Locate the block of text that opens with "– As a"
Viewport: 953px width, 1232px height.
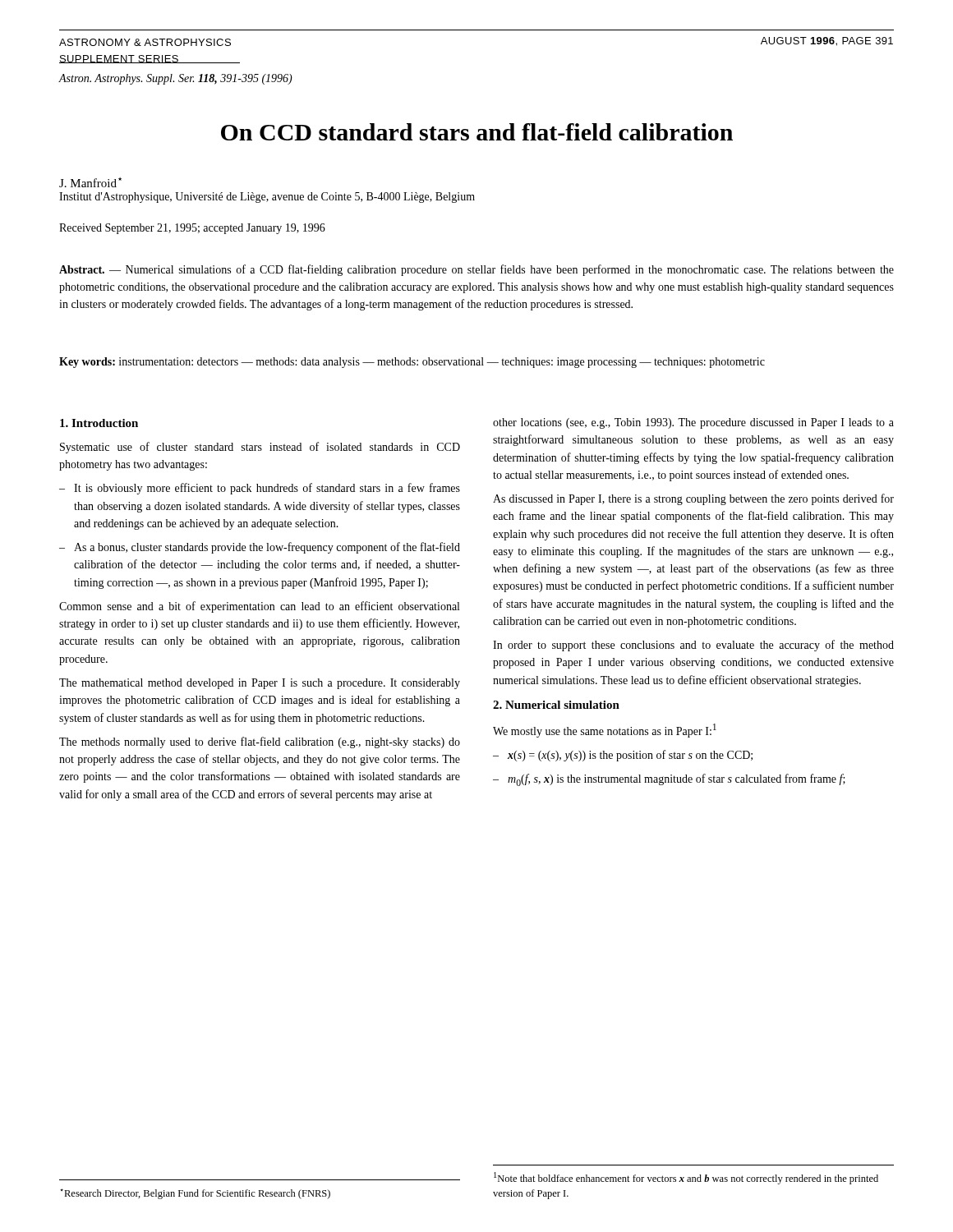coord(260,564)
